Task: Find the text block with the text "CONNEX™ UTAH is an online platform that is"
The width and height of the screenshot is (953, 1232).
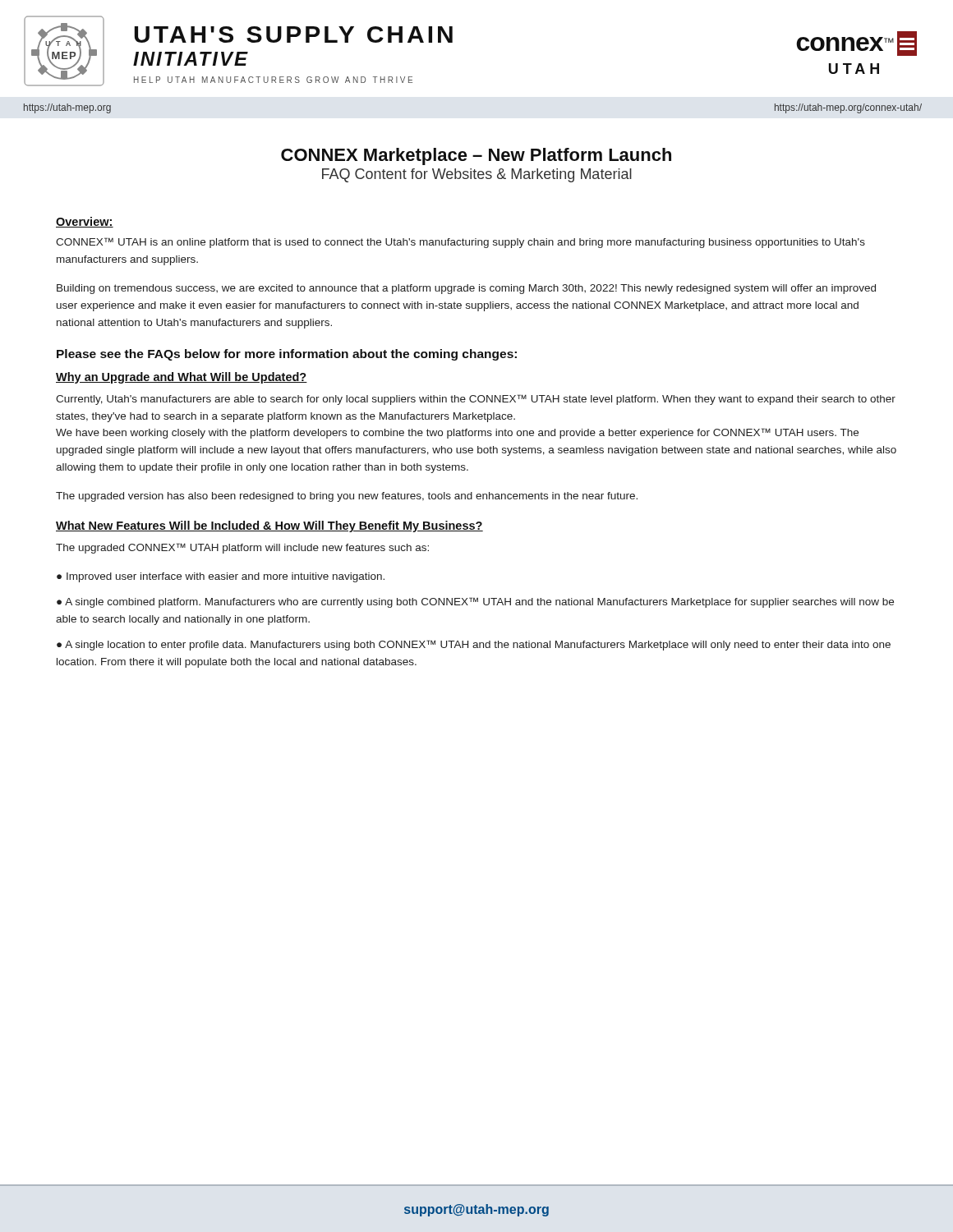Action: coord(460,250)
